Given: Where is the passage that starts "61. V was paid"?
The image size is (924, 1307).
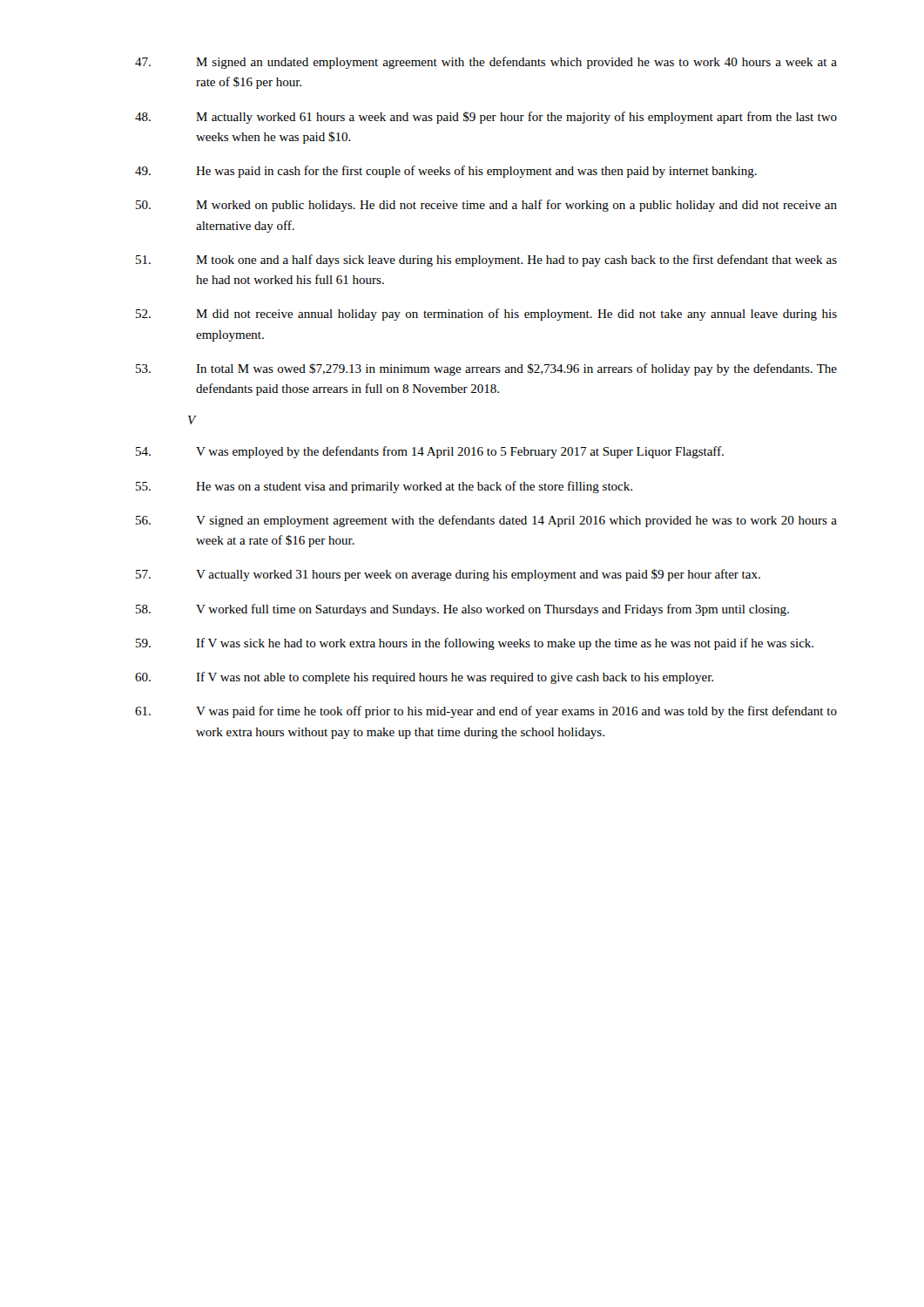Looking at the screenshot, I should tap(486, 722).
